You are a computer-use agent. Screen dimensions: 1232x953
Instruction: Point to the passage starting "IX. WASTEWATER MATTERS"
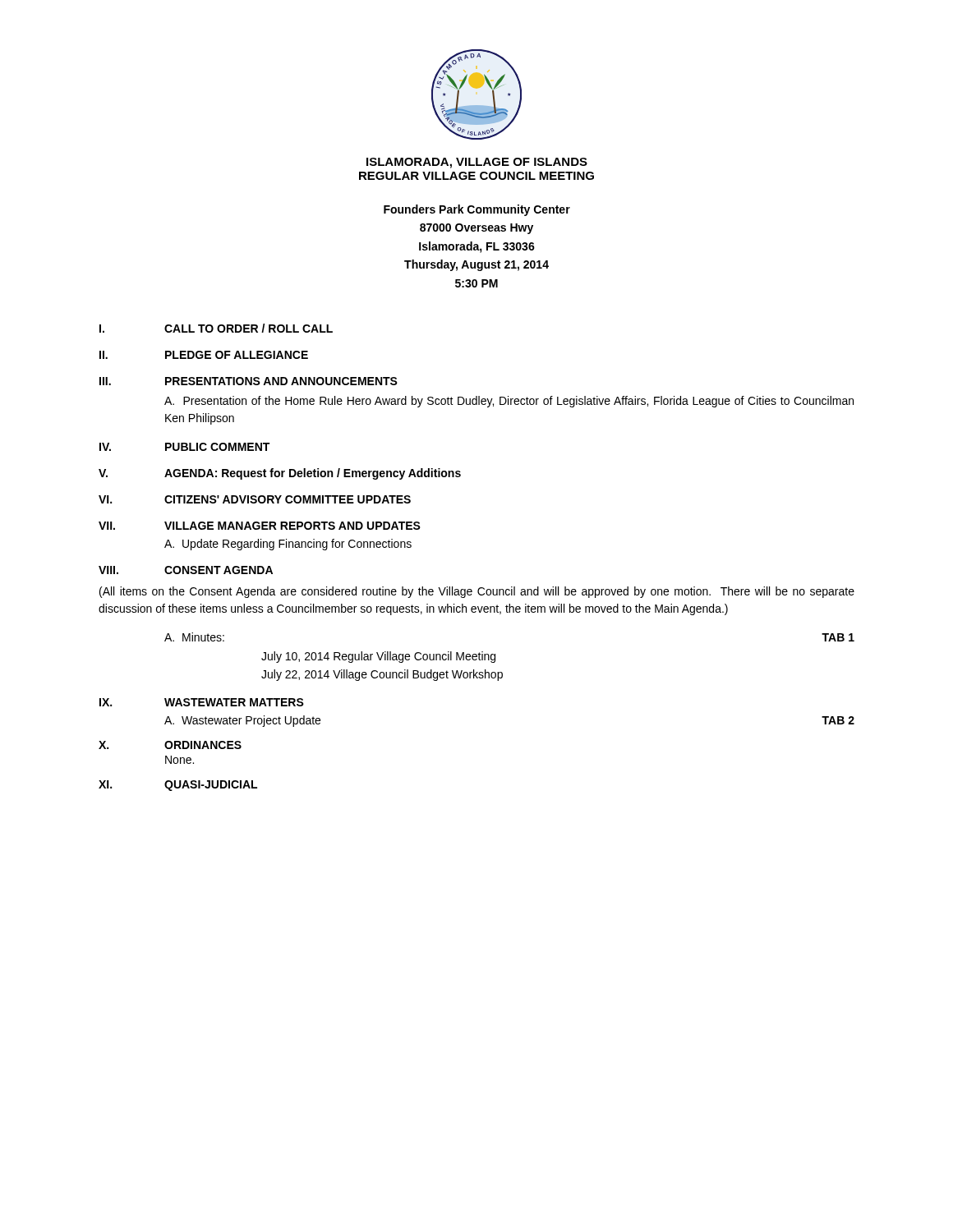coord(201,702)
